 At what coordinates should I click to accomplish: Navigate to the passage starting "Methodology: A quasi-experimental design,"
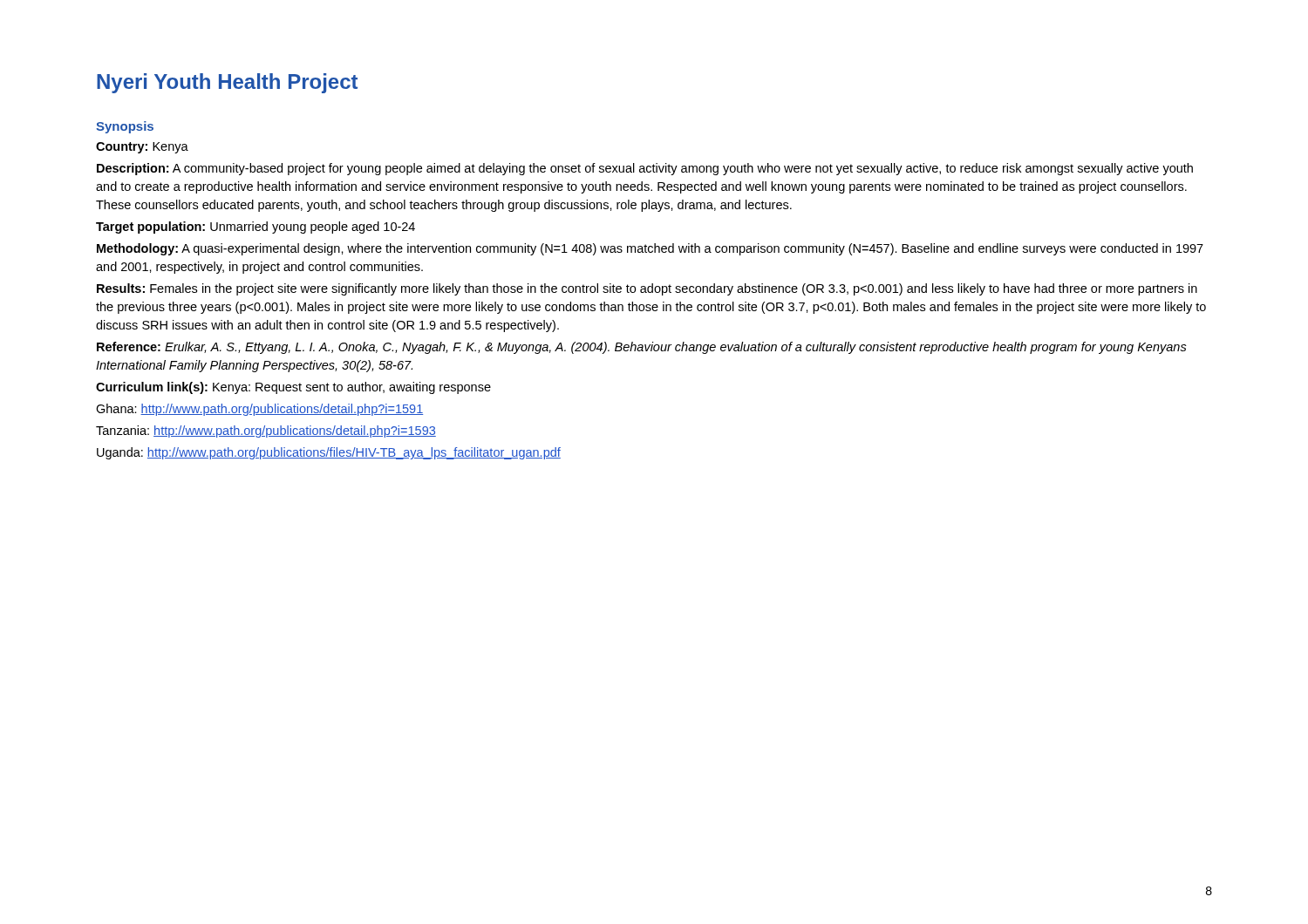650,258
